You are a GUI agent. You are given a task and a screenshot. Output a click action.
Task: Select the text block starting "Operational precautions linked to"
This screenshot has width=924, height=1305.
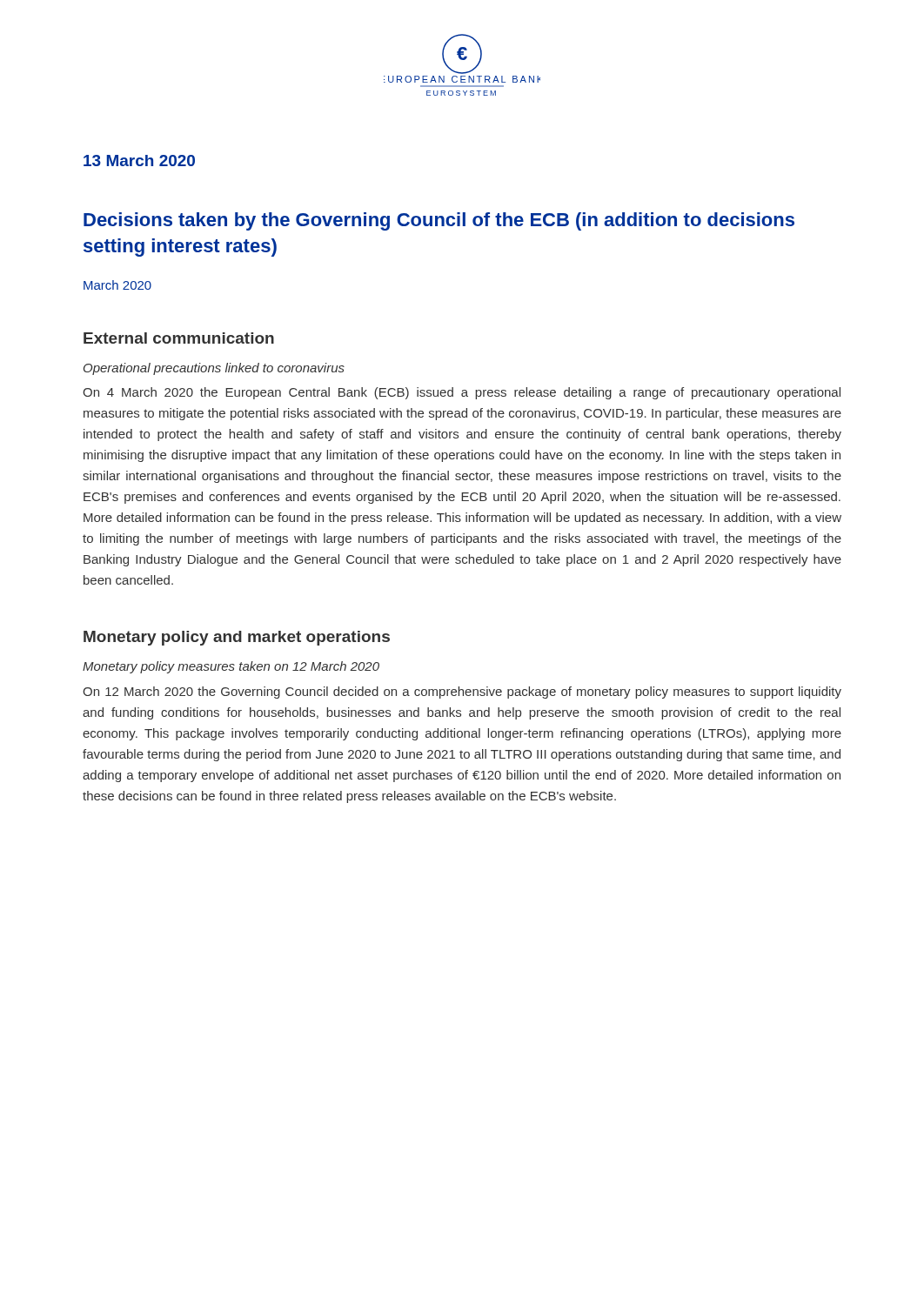[214, 368]
